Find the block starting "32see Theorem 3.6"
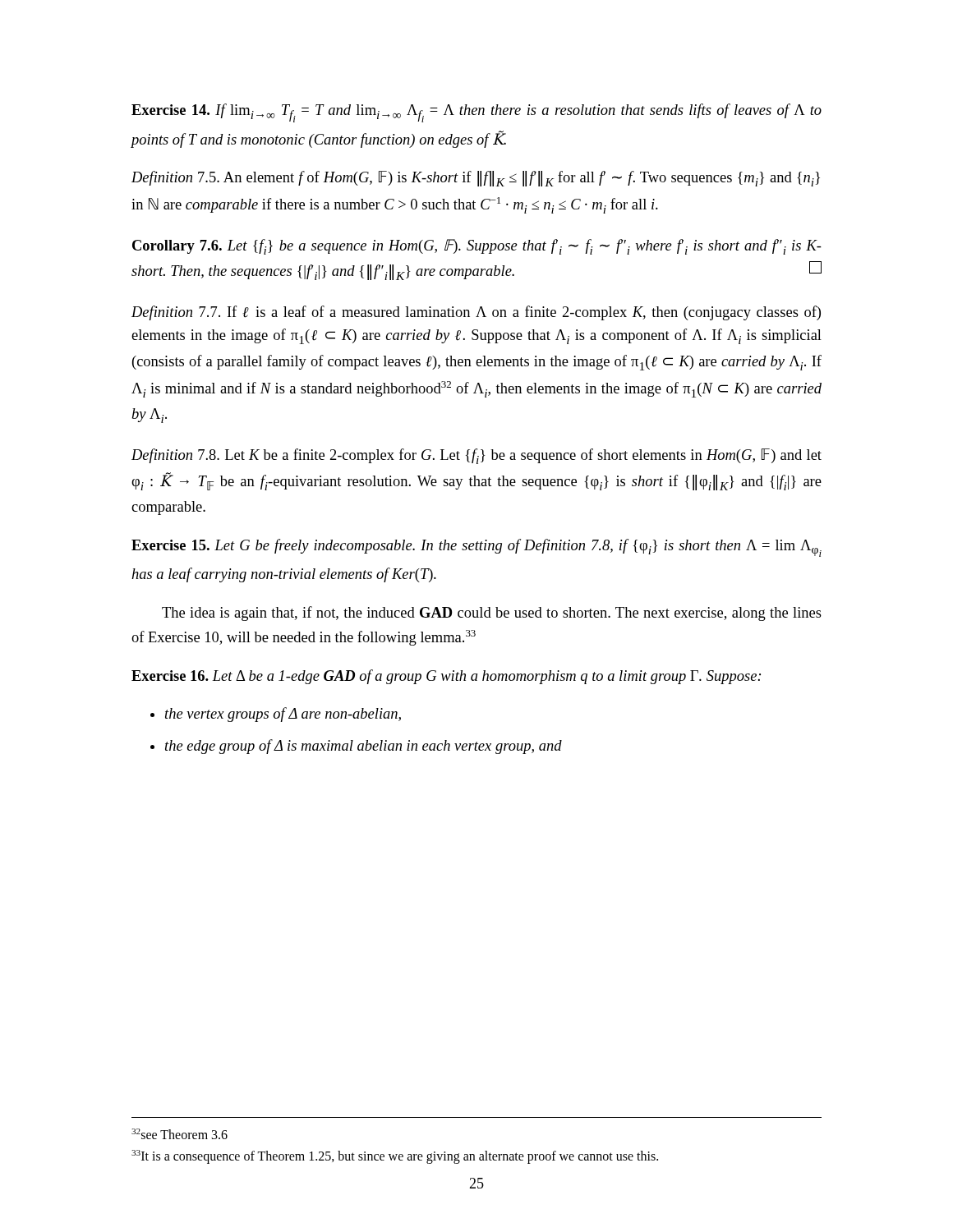Viewport: 953px width, 1232px height. click(180, 1134)
